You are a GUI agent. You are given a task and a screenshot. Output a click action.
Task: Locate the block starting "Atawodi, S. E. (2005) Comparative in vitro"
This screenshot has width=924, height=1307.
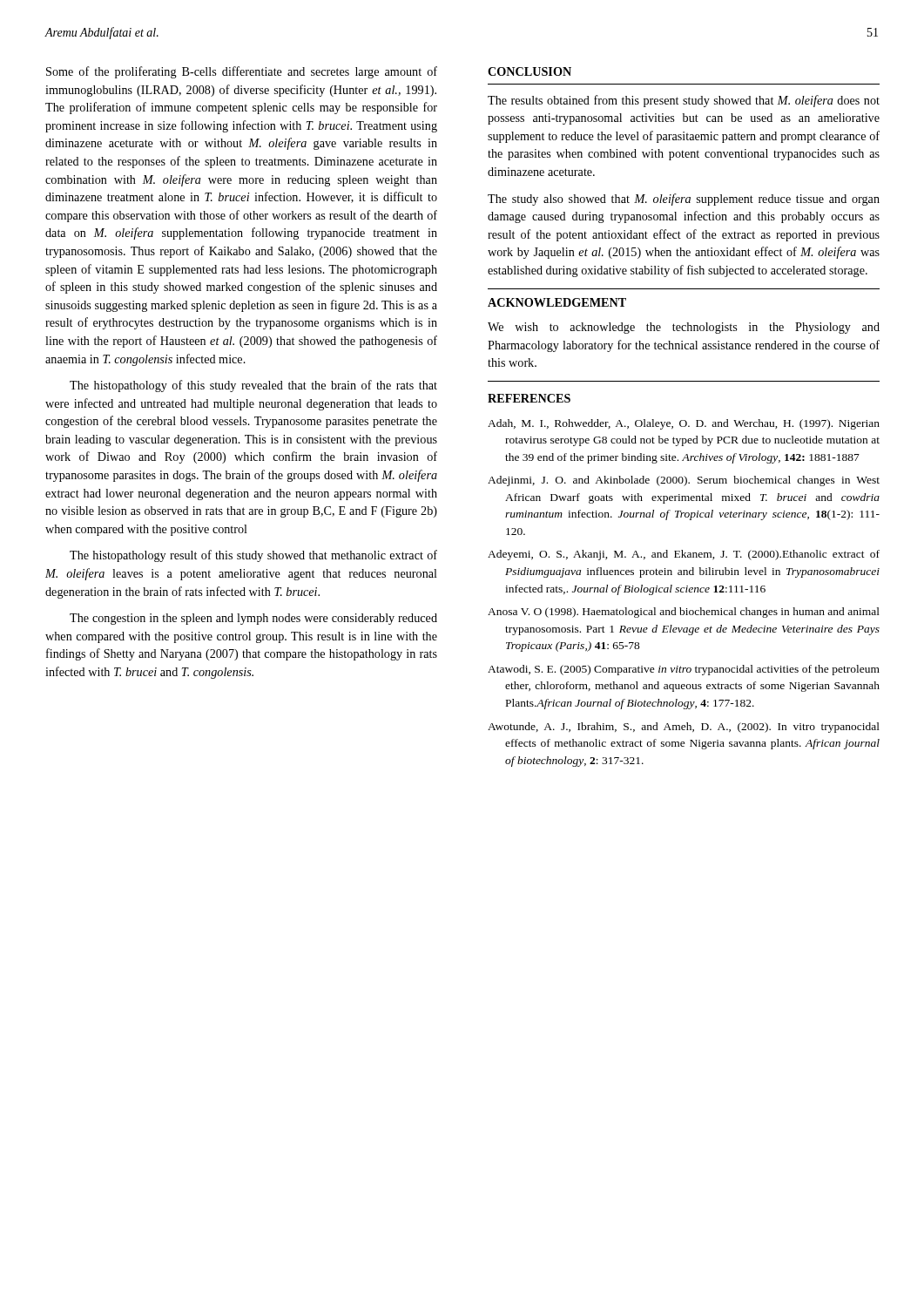point(684,686)
